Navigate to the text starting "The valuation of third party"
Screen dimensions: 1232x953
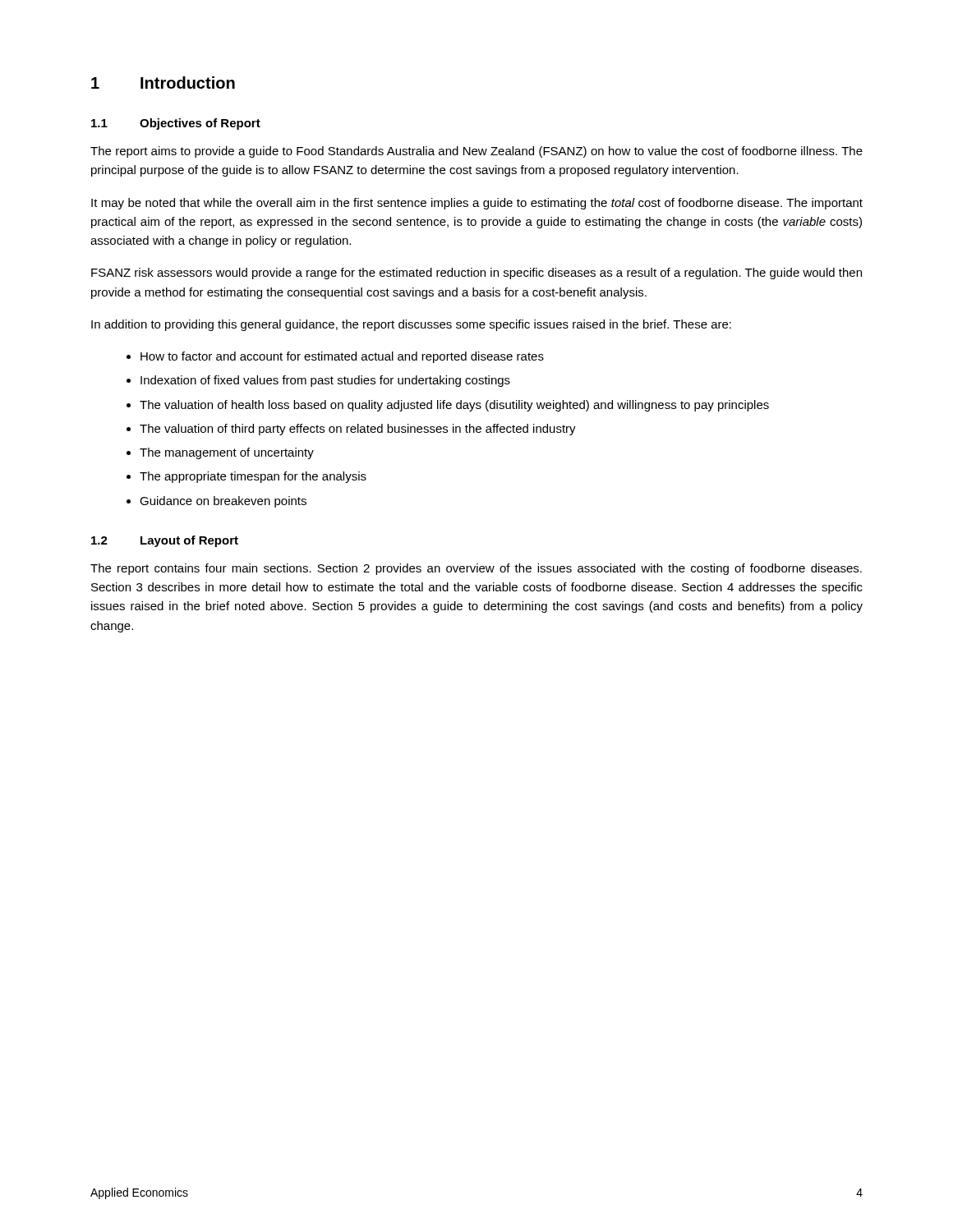pos(358,428)
